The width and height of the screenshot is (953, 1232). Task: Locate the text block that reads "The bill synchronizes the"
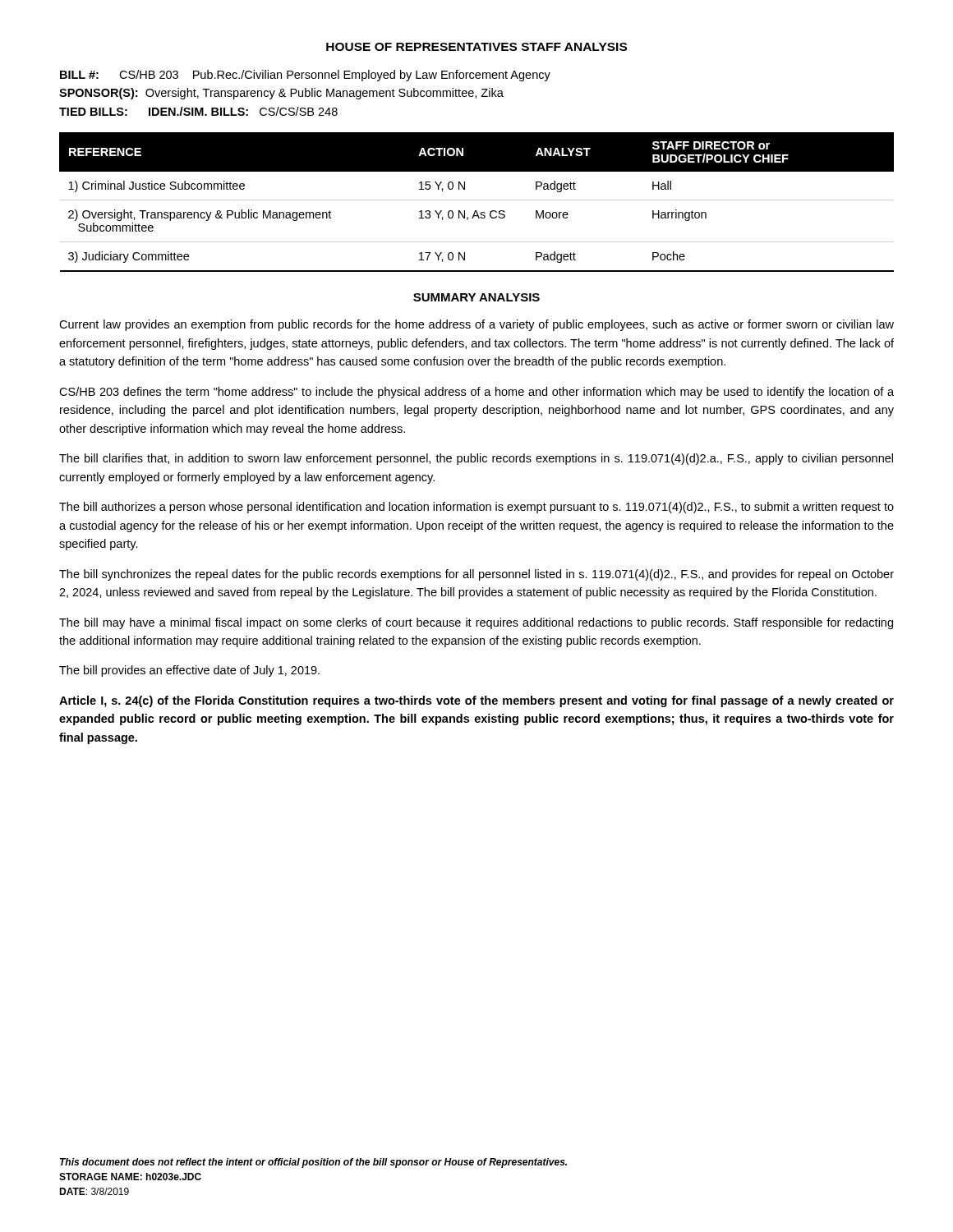tap(476, 583)
